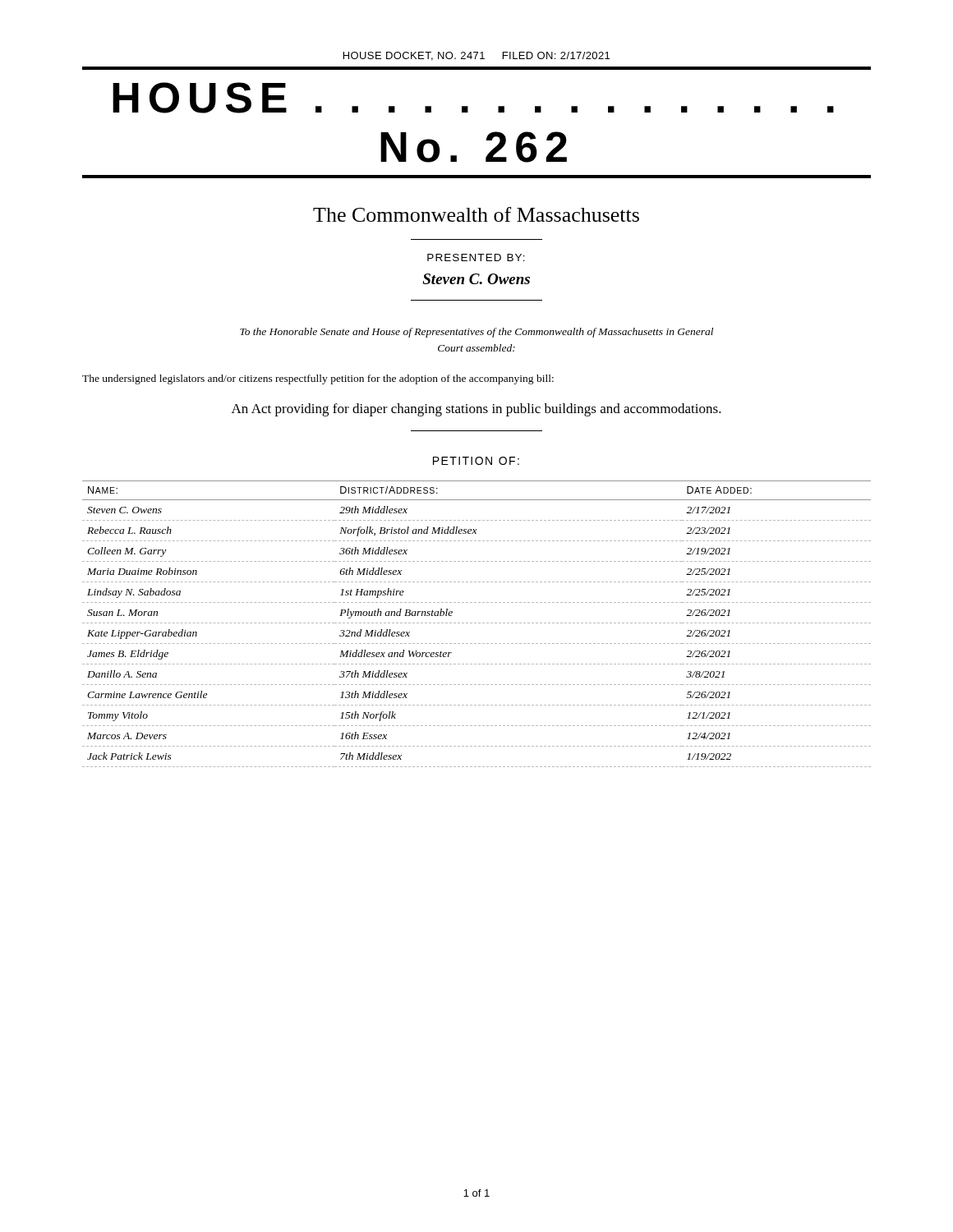
Task: Point to the block starting "The Commonwealth of"
Action: click(476, 215)
